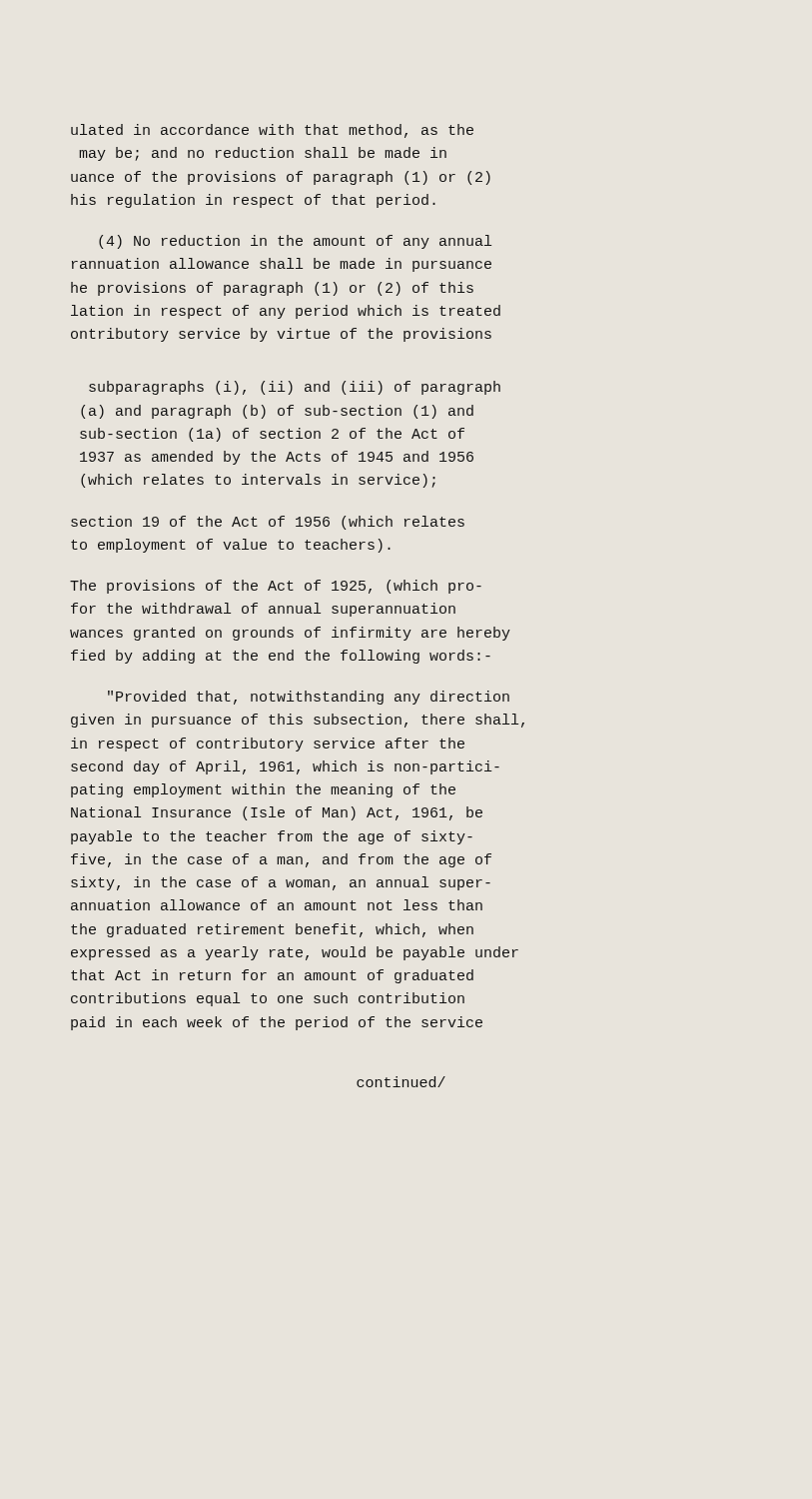812x1499 pixels.
Task: Locate the text block that says "ulated in accordance with that"
Action: click(281, 166)
